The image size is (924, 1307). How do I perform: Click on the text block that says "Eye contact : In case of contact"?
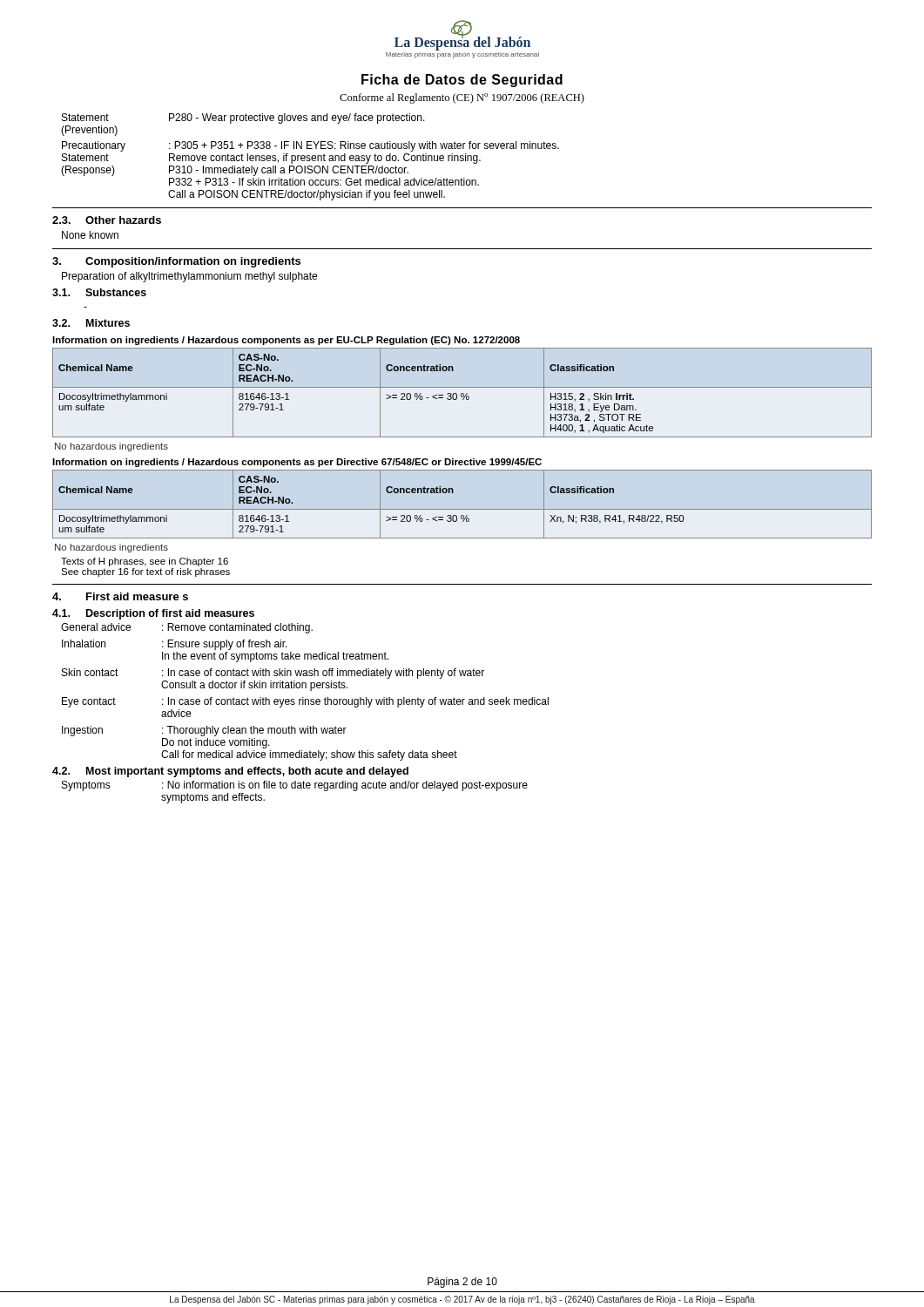coord(466,708)
